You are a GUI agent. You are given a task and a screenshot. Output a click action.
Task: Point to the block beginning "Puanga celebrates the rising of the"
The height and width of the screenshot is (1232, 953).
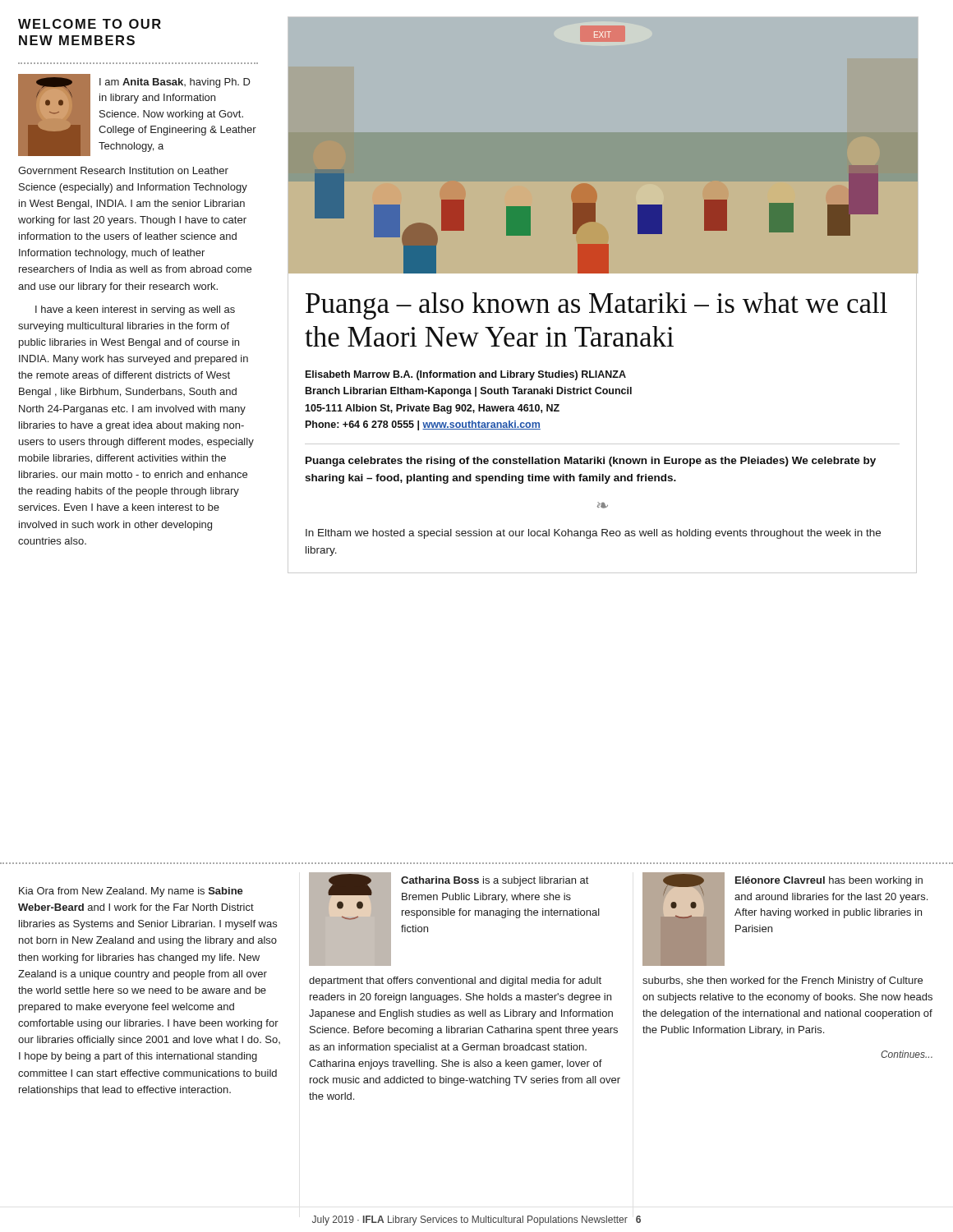590,469
